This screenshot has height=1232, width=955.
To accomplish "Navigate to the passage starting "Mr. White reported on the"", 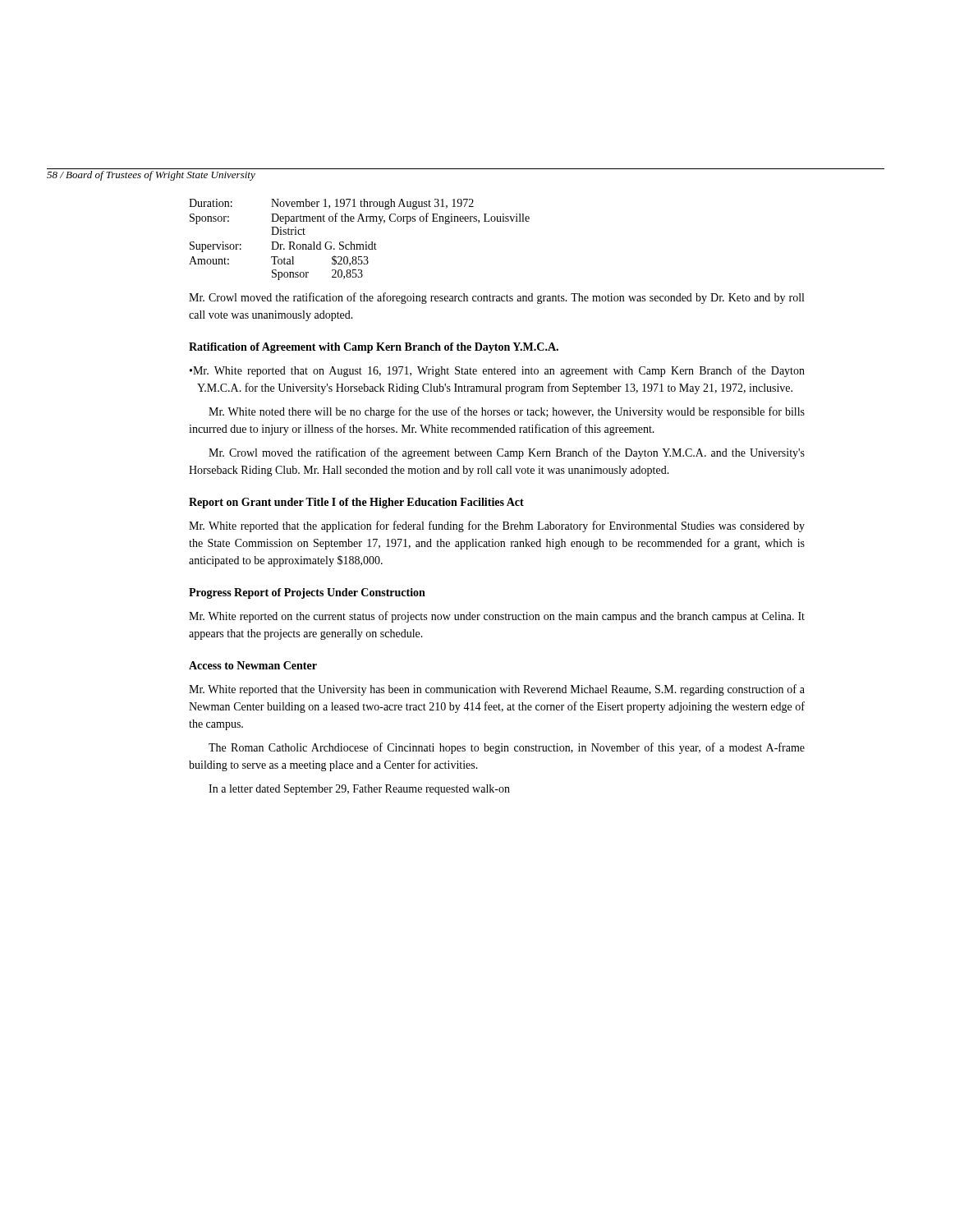I will click(x=497, y=625).
